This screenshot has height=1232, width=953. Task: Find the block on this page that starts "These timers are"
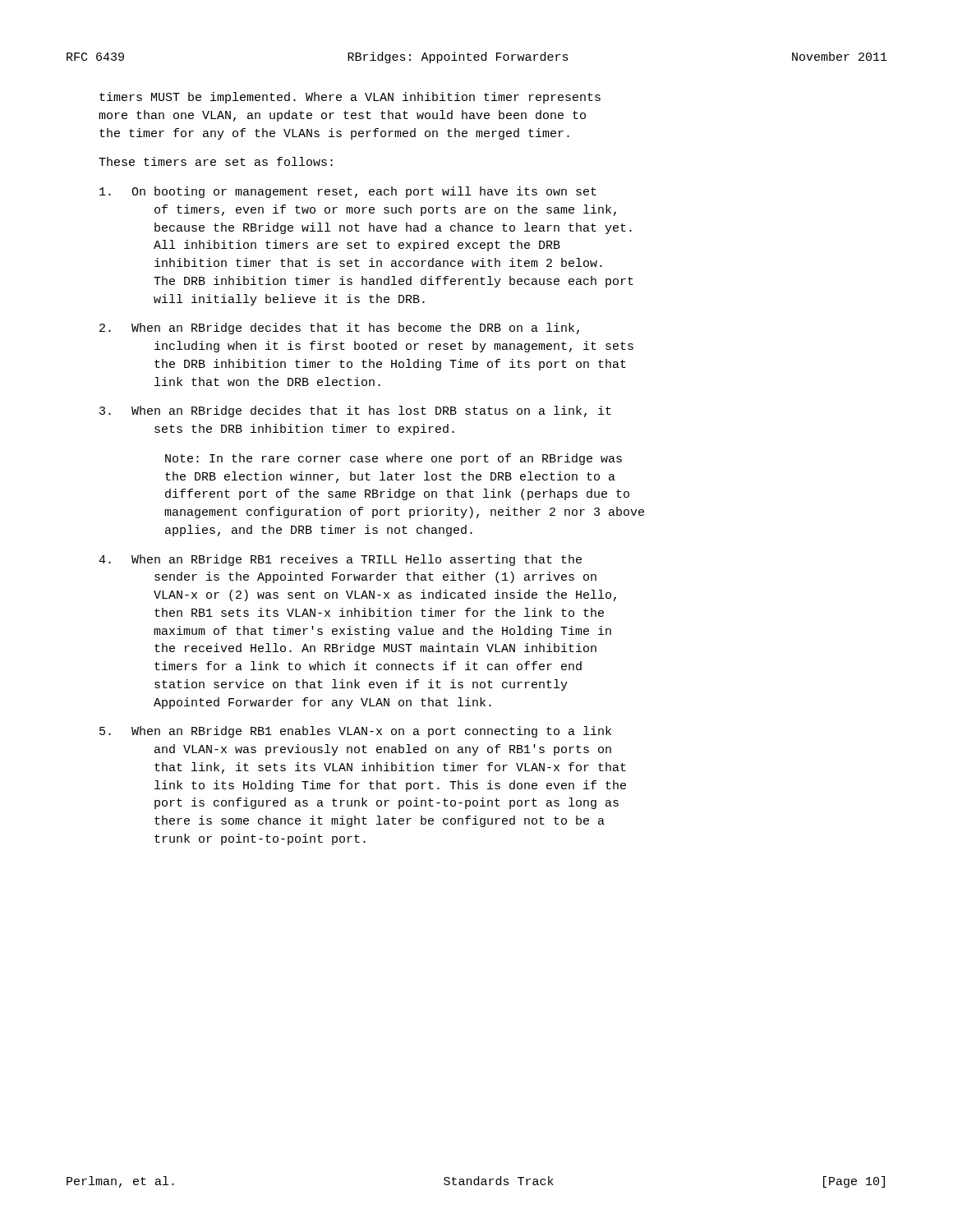point(217,163)
